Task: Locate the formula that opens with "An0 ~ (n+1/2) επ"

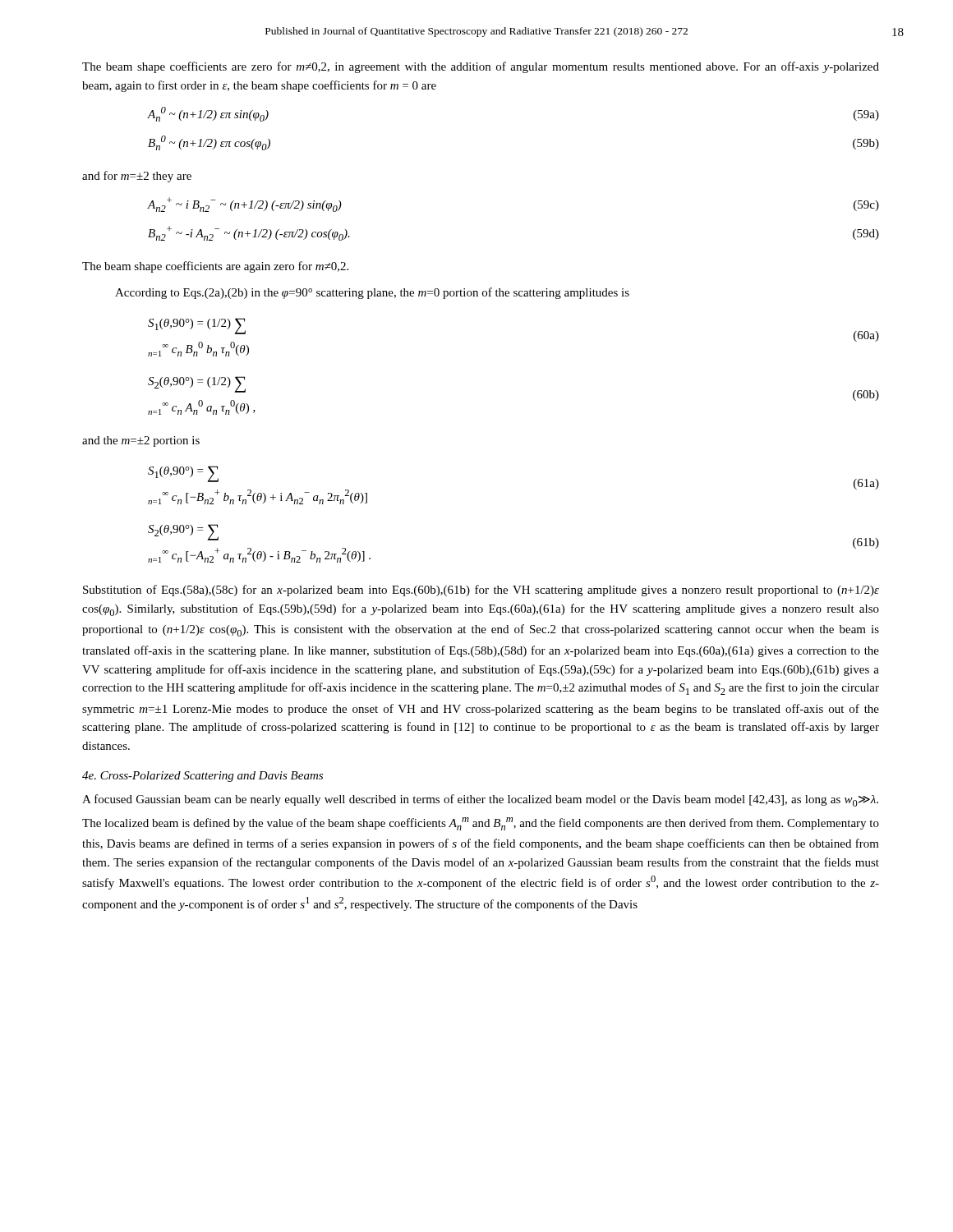Action: (x=211, y=114)
